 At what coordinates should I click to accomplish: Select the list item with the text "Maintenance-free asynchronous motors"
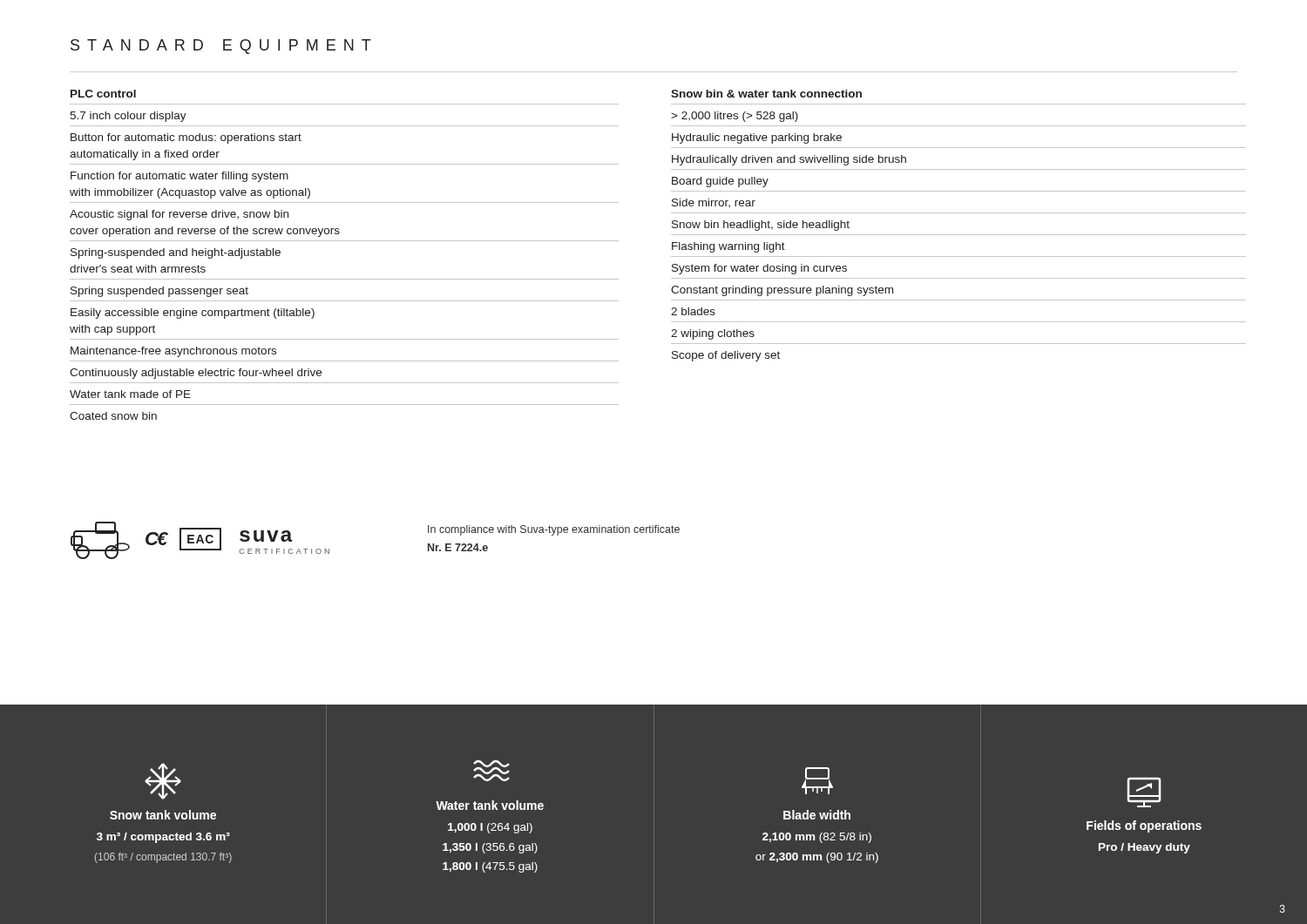(173, 351)
